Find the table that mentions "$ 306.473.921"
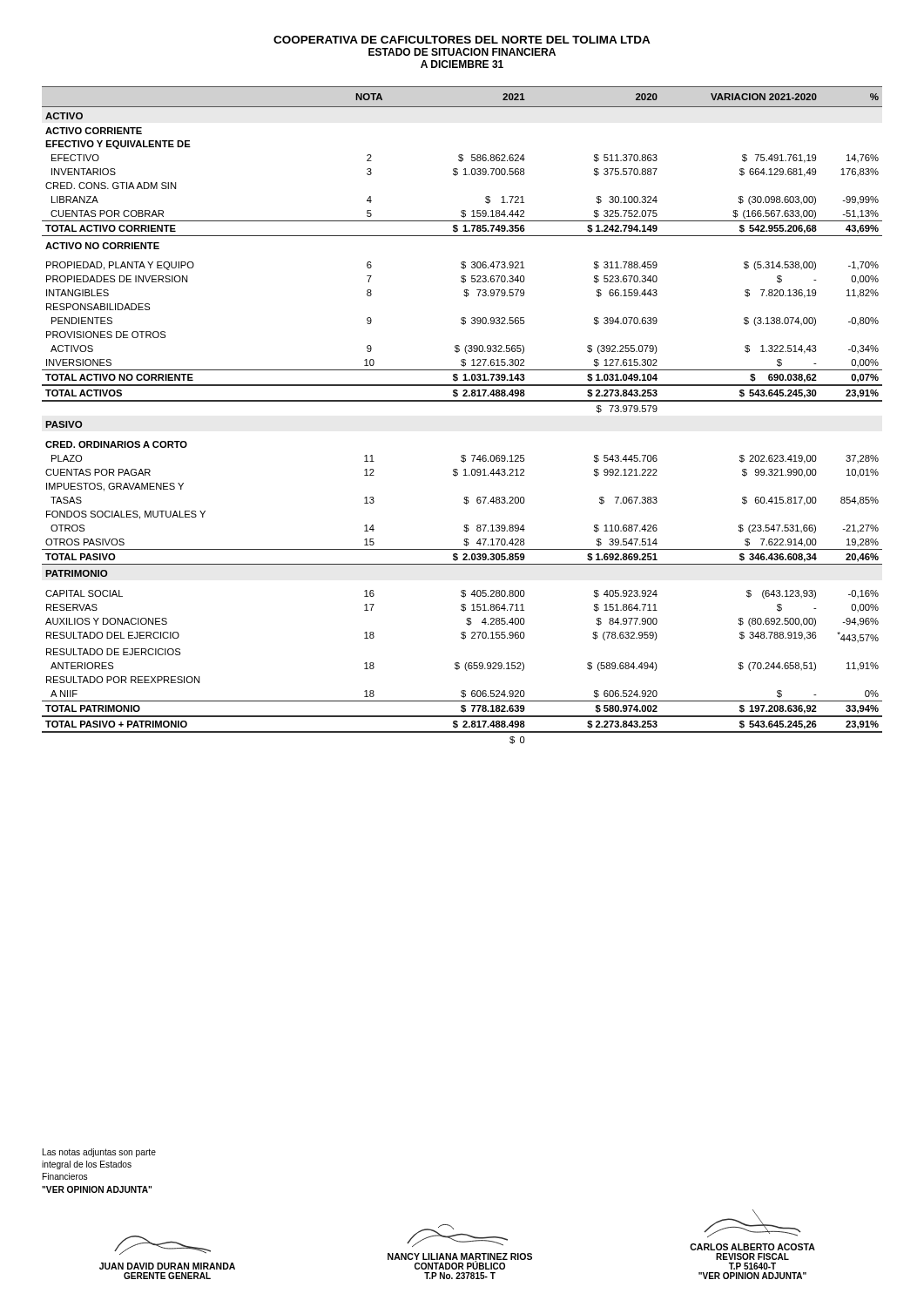Image resolution: width=924 pixels, height=1307 pixels. tap(462, 416)
